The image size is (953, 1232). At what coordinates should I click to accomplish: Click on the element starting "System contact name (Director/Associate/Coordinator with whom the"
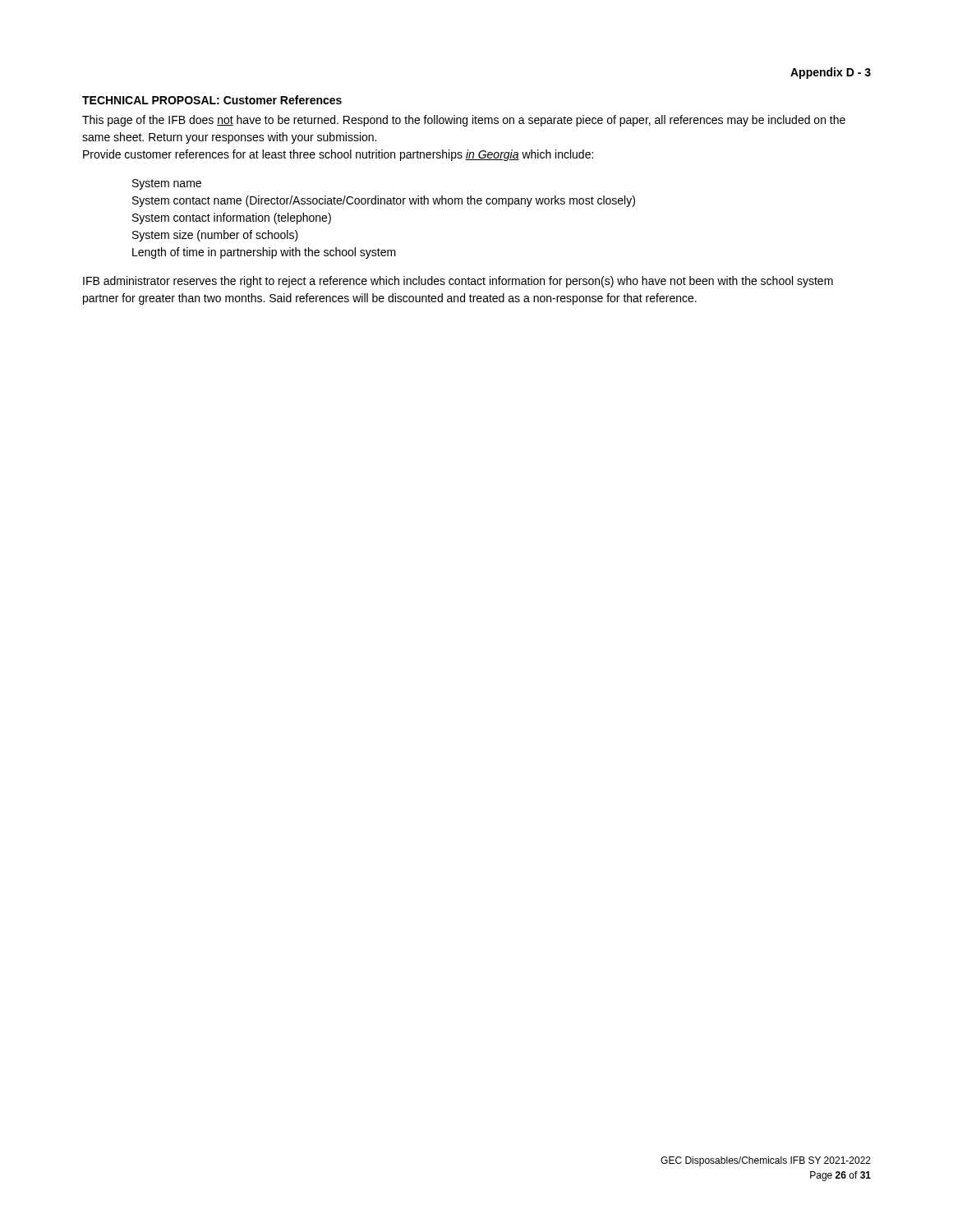pos(384,200)
